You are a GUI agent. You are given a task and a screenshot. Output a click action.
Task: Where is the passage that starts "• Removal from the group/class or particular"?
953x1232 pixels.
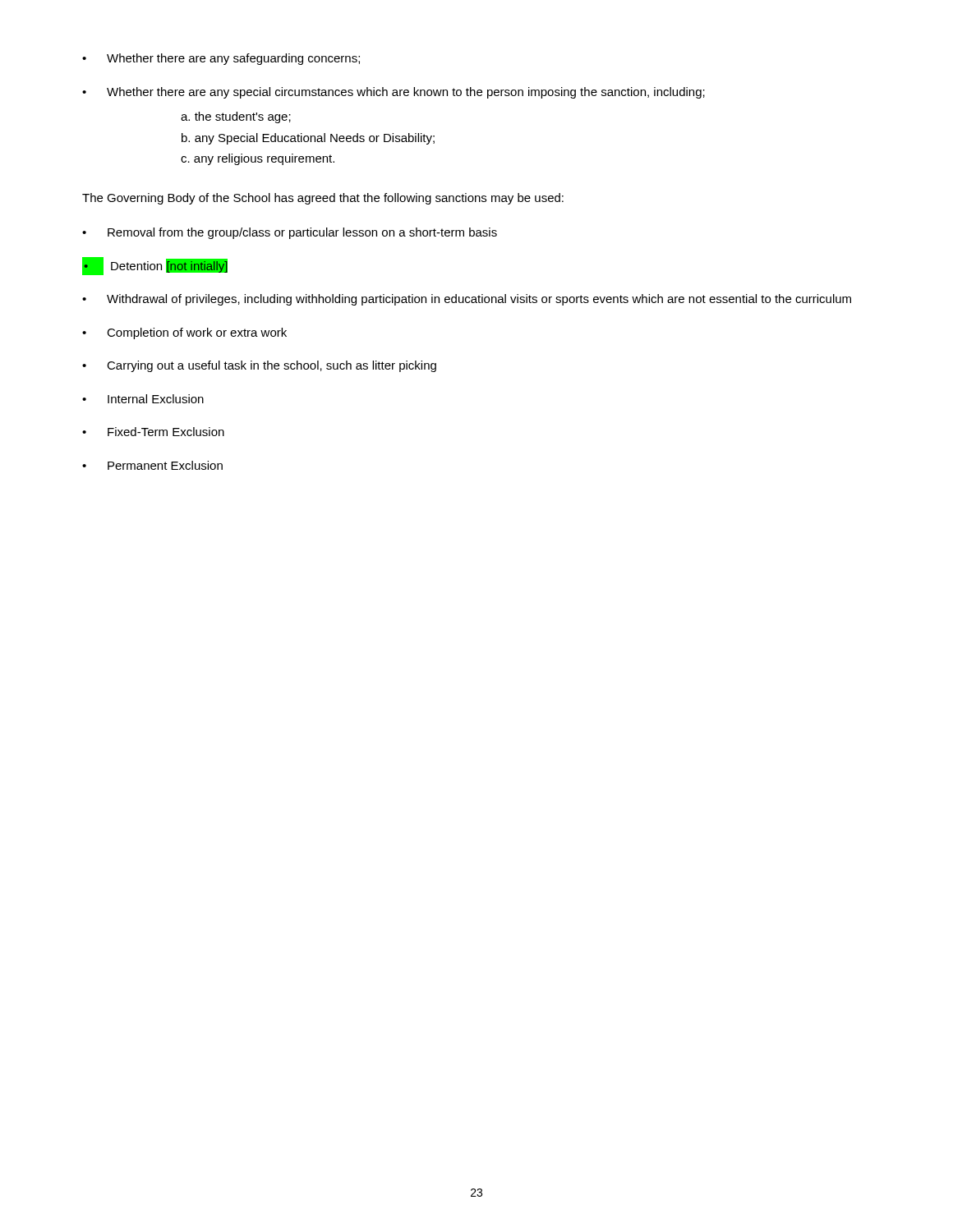point(290,233)
